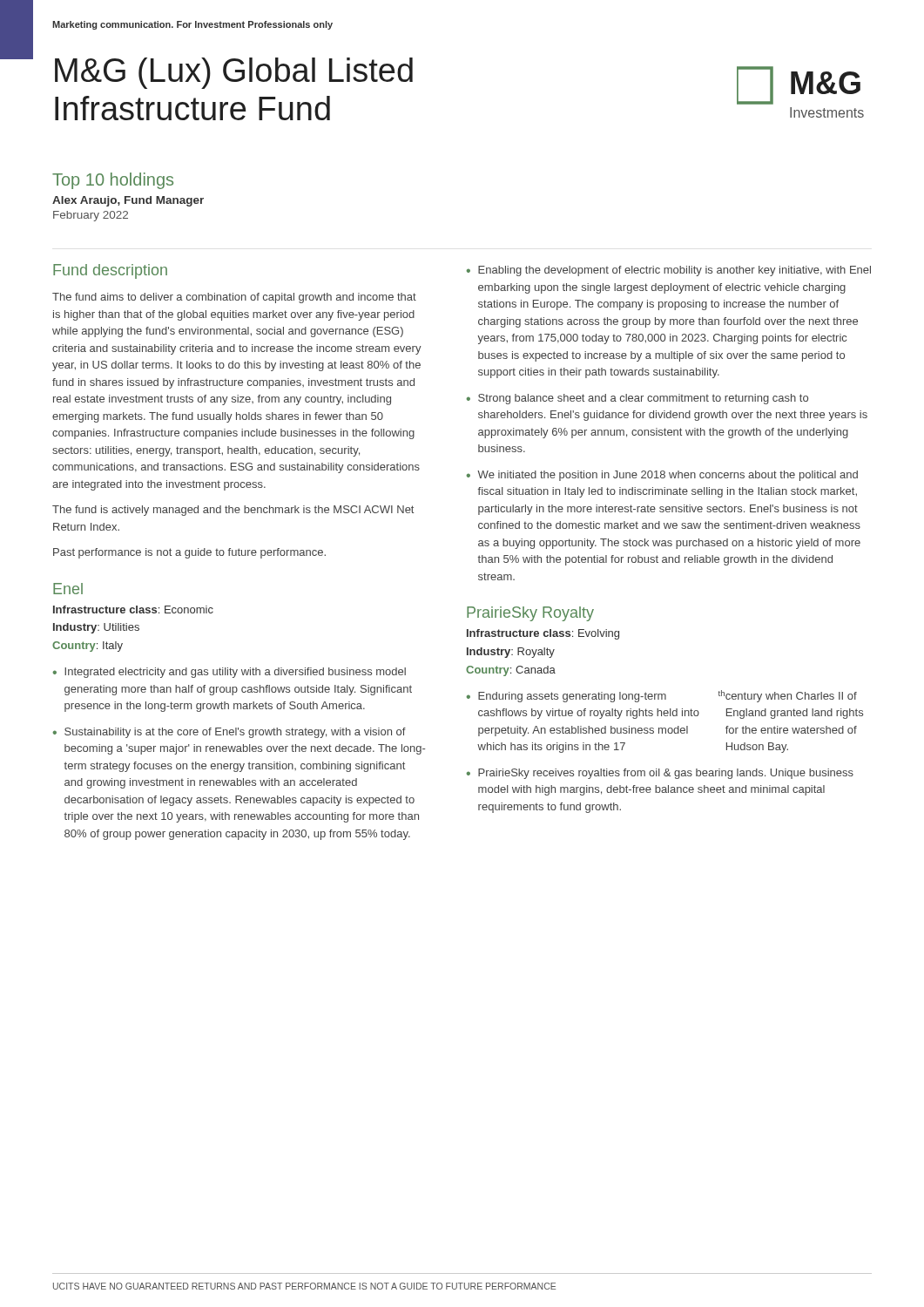Find the text starting "We initiated the position in June 2018 when"
Image resolution: width=924 pixels, height=1307 pixels.
tap(669, 525)
